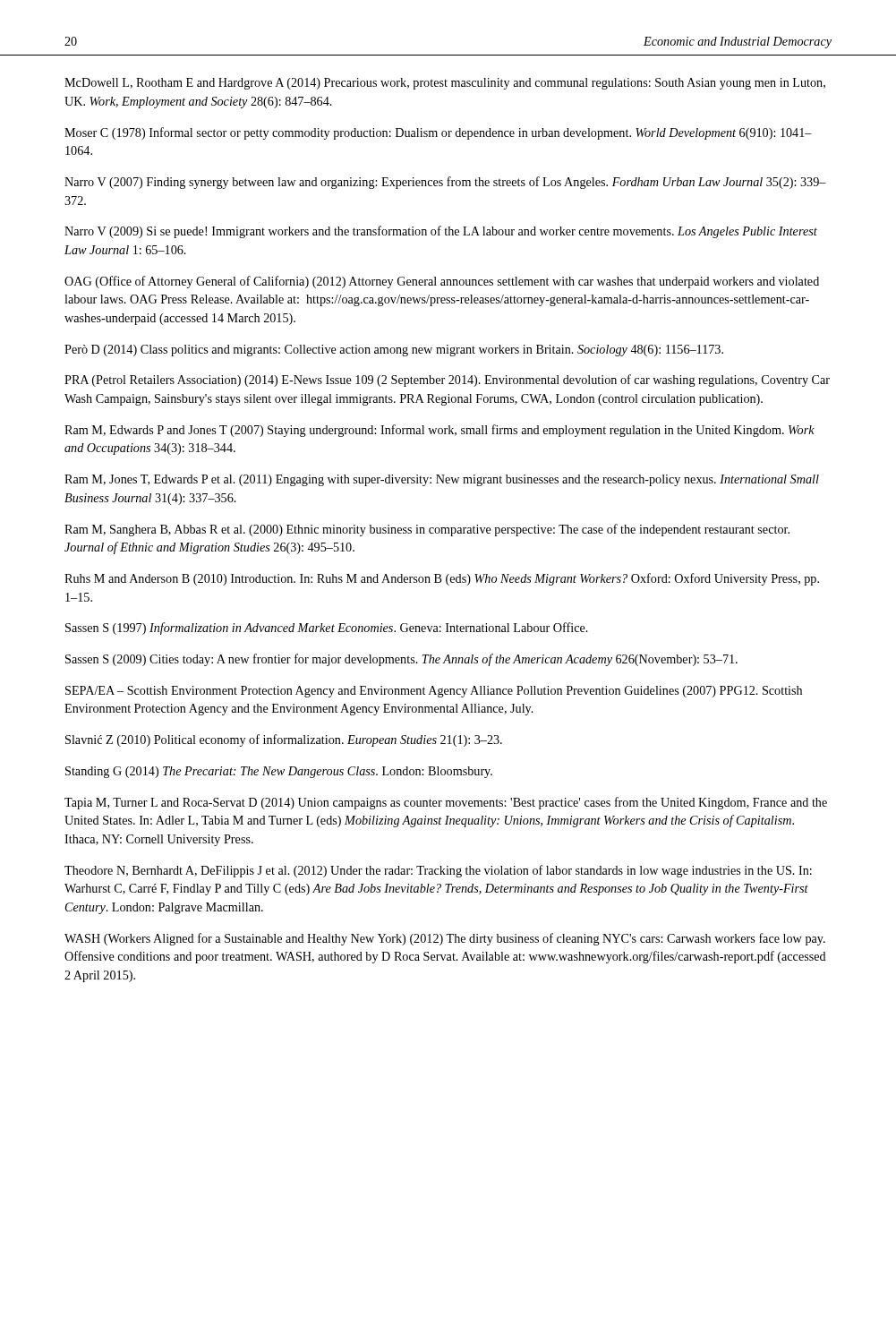Select the list item that reads "PRA (Petrol Retailers Association) (2014)"
896x1343 pixels.
click(x=448, y=390)
